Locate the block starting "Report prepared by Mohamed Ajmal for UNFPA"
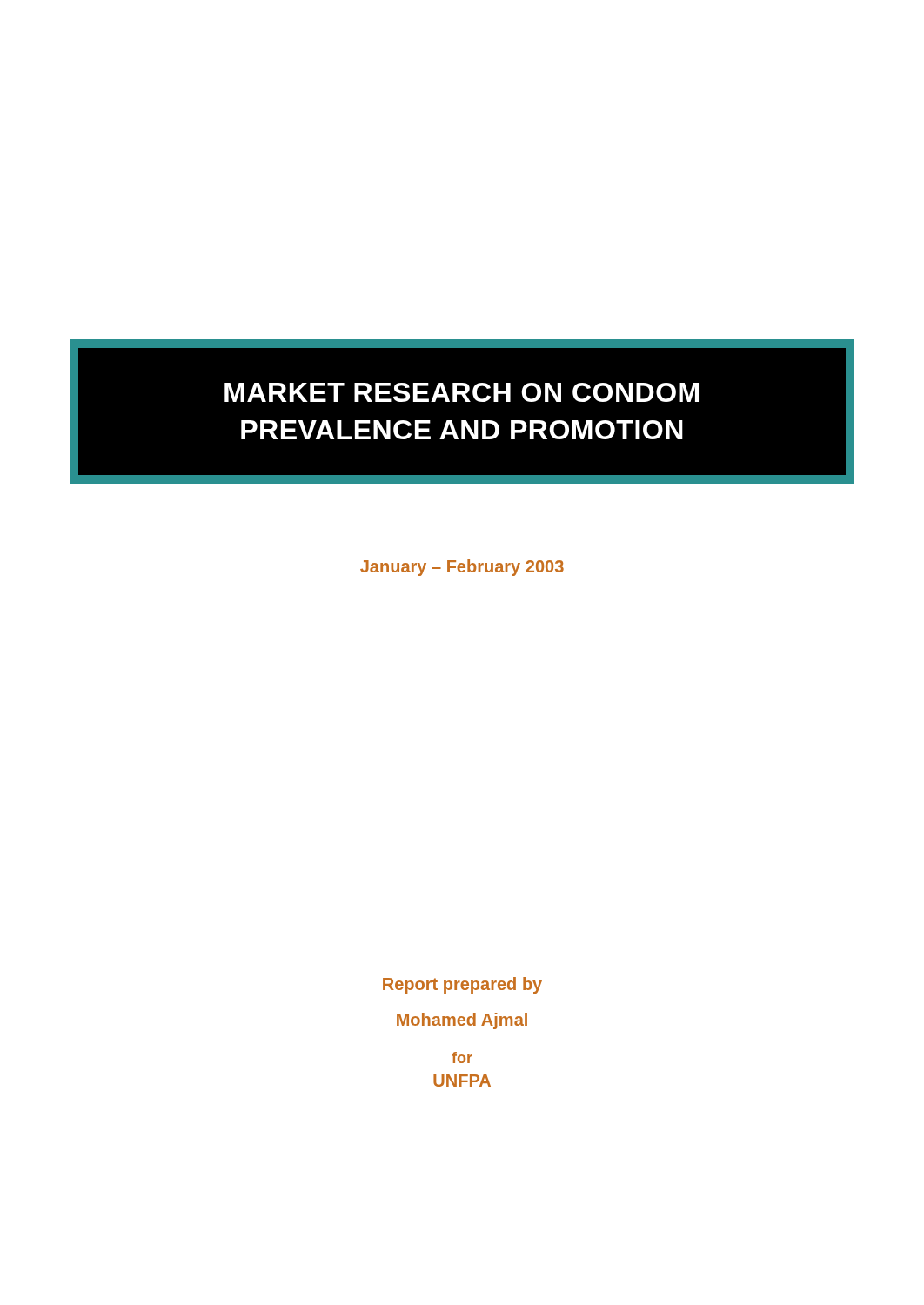This screenshot has height=1305, width=924. tap(462, 1033)
